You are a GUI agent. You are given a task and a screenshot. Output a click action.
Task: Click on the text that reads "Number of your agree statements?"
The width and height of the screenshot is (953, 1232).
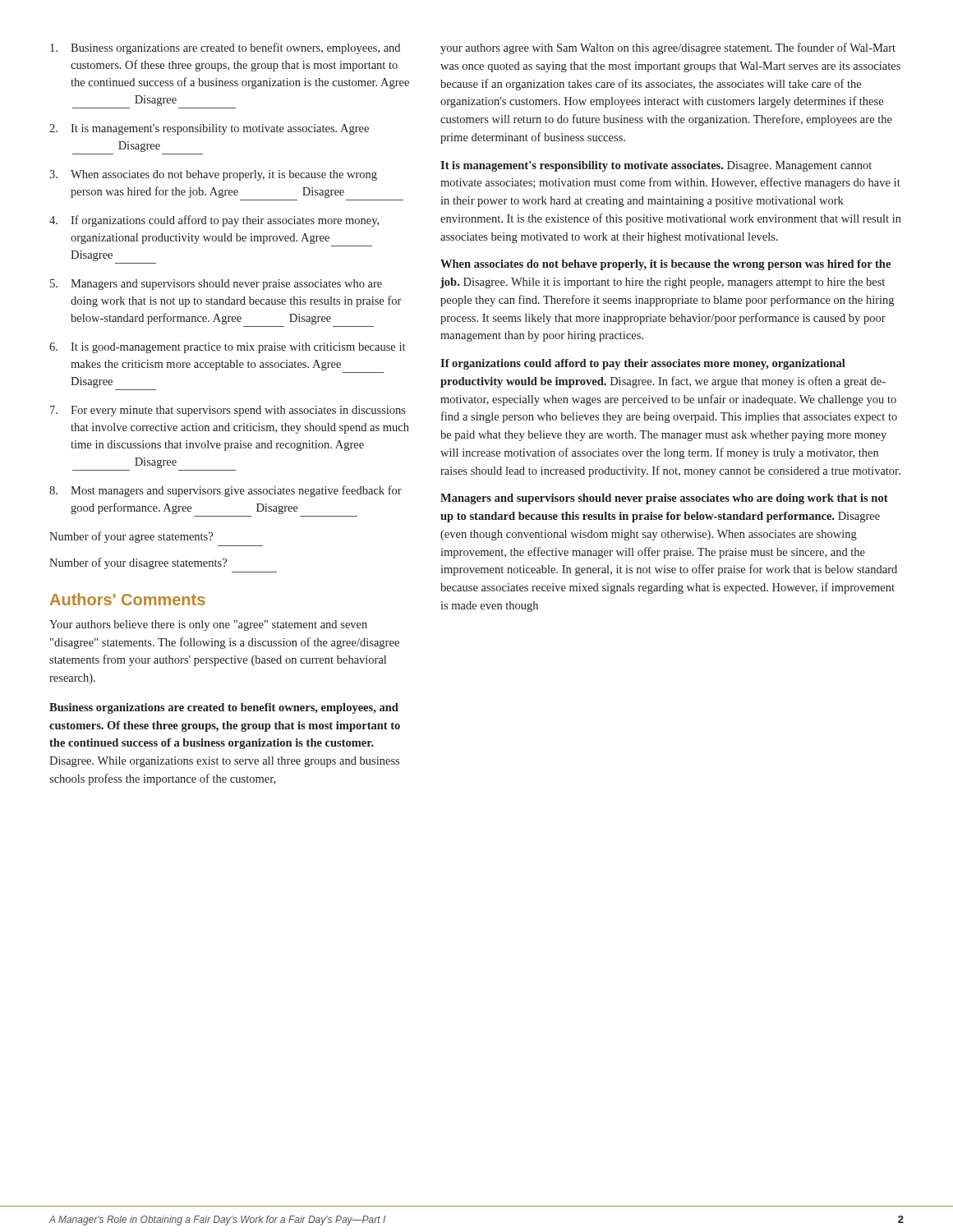(156, 538)
